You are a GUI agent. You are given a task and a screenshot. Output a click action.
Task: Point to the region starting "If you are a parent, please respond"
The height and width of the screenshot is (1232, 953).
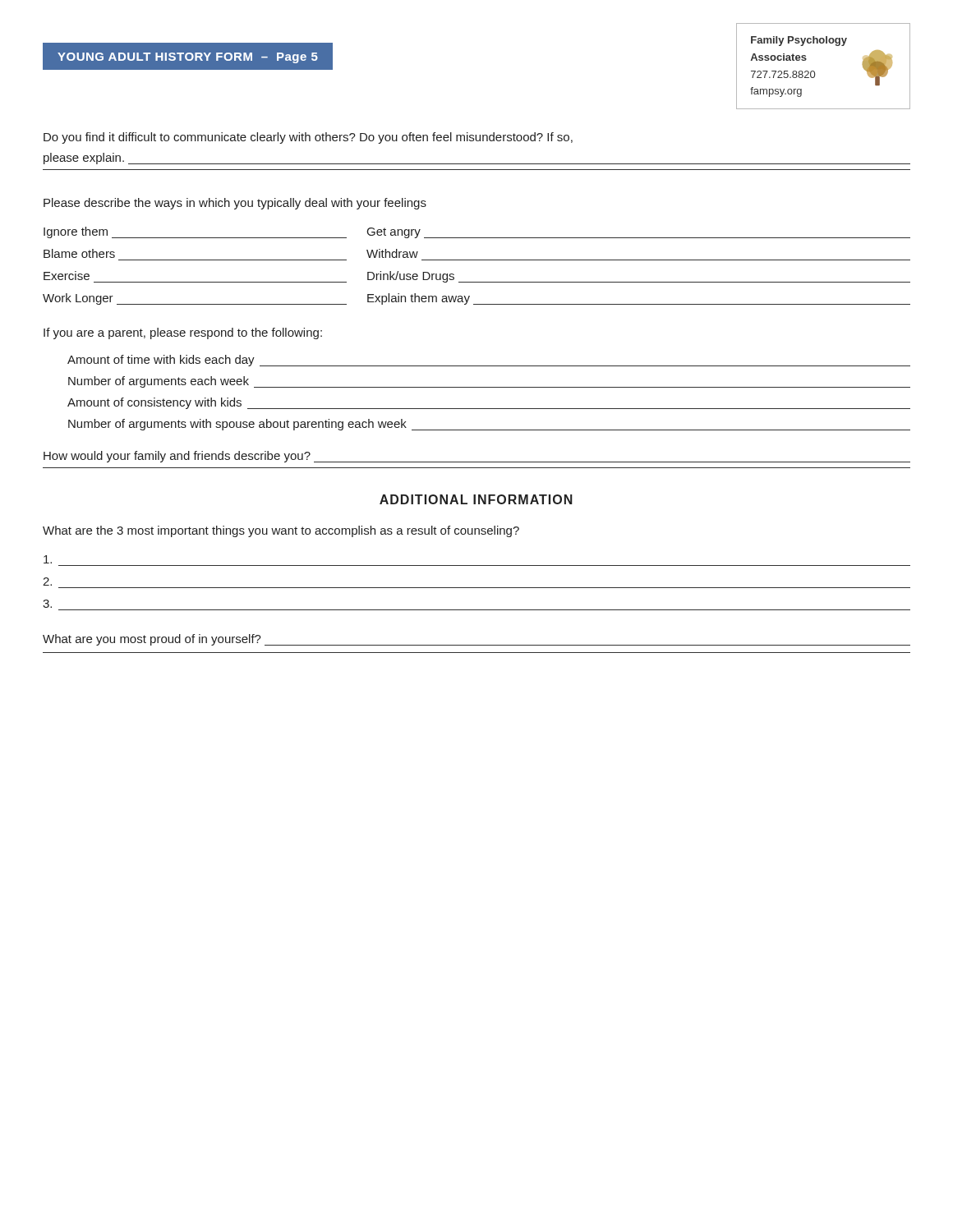[183, 332]
